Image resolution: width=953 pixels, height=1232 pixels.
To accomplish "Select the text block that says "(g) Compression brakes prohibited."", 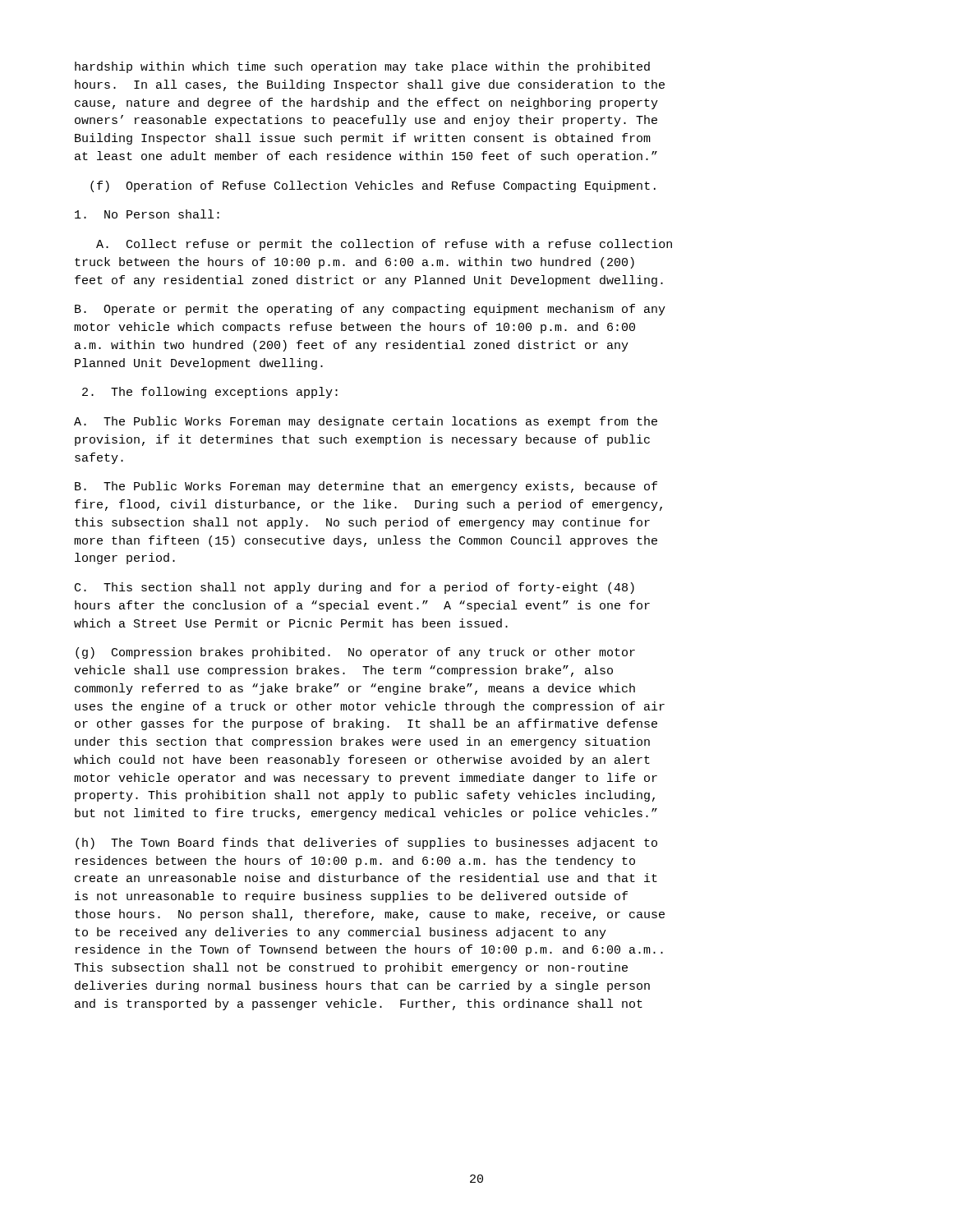I will 370,734.
